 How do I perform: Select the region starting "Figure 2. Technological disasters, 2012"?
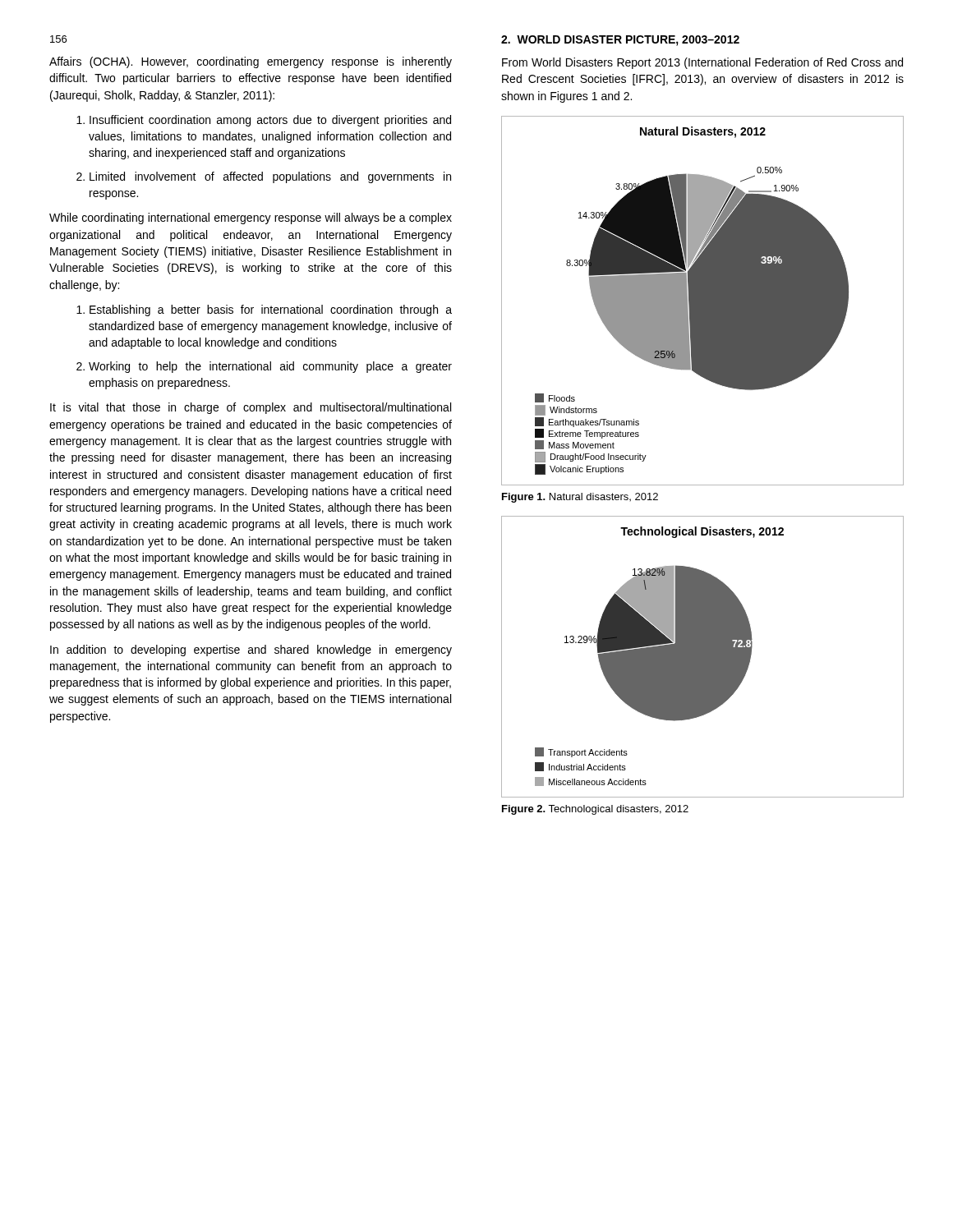point(595,809)
